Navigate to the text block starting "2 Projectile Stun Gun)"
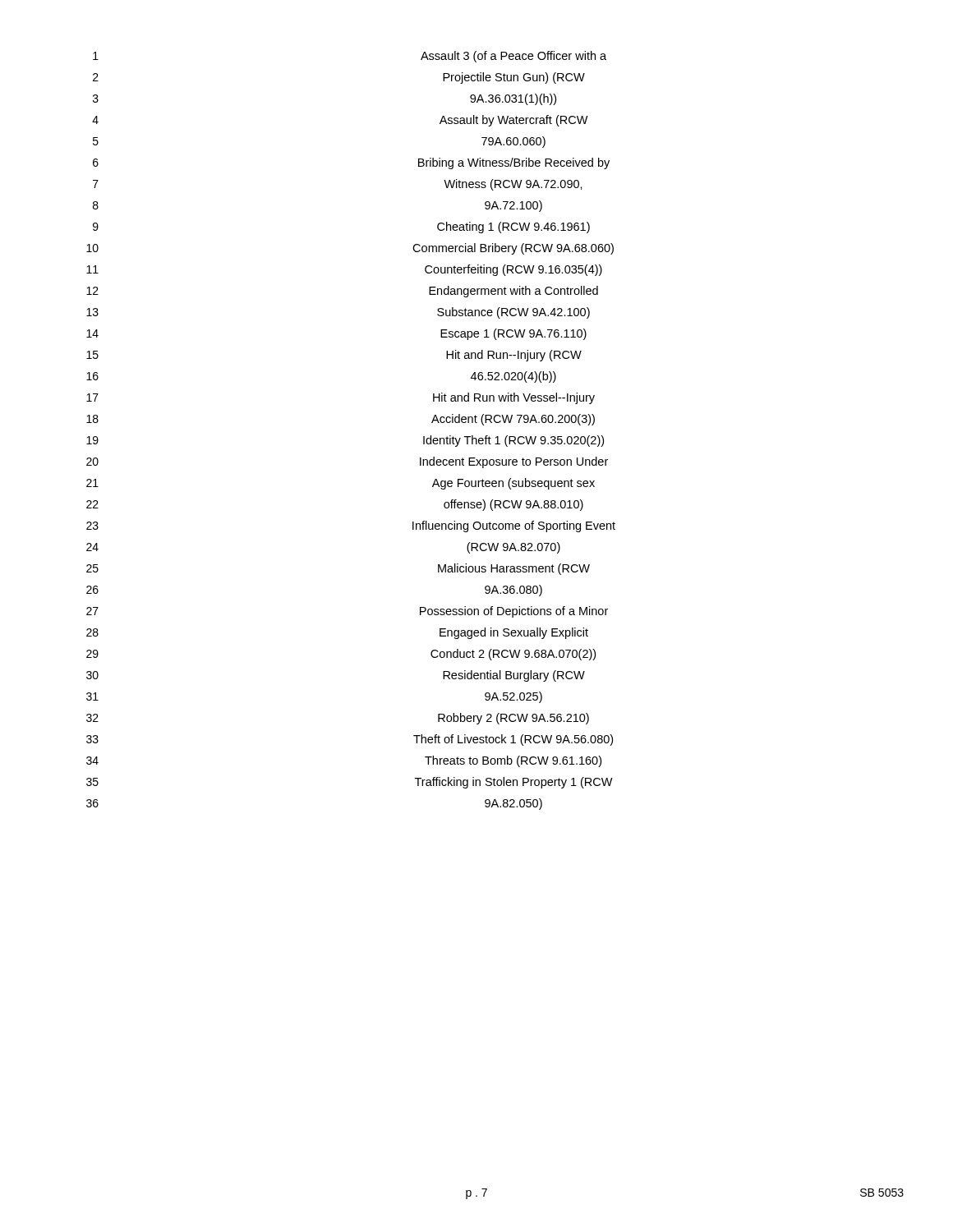This screenshot has height=1232, width=953. (476, 77)
